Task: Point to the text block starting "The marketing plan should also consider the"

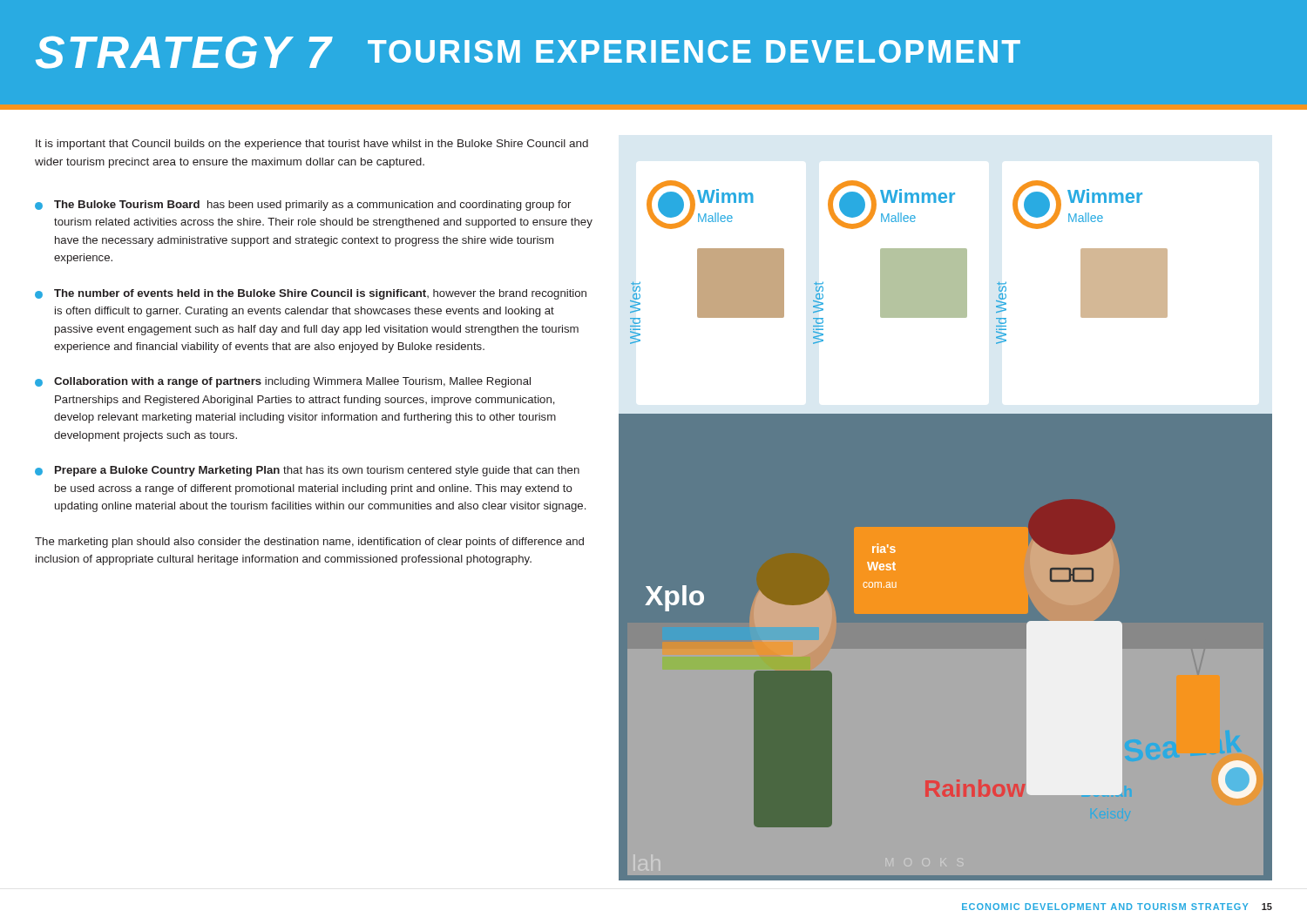Action: click(310, 550)
